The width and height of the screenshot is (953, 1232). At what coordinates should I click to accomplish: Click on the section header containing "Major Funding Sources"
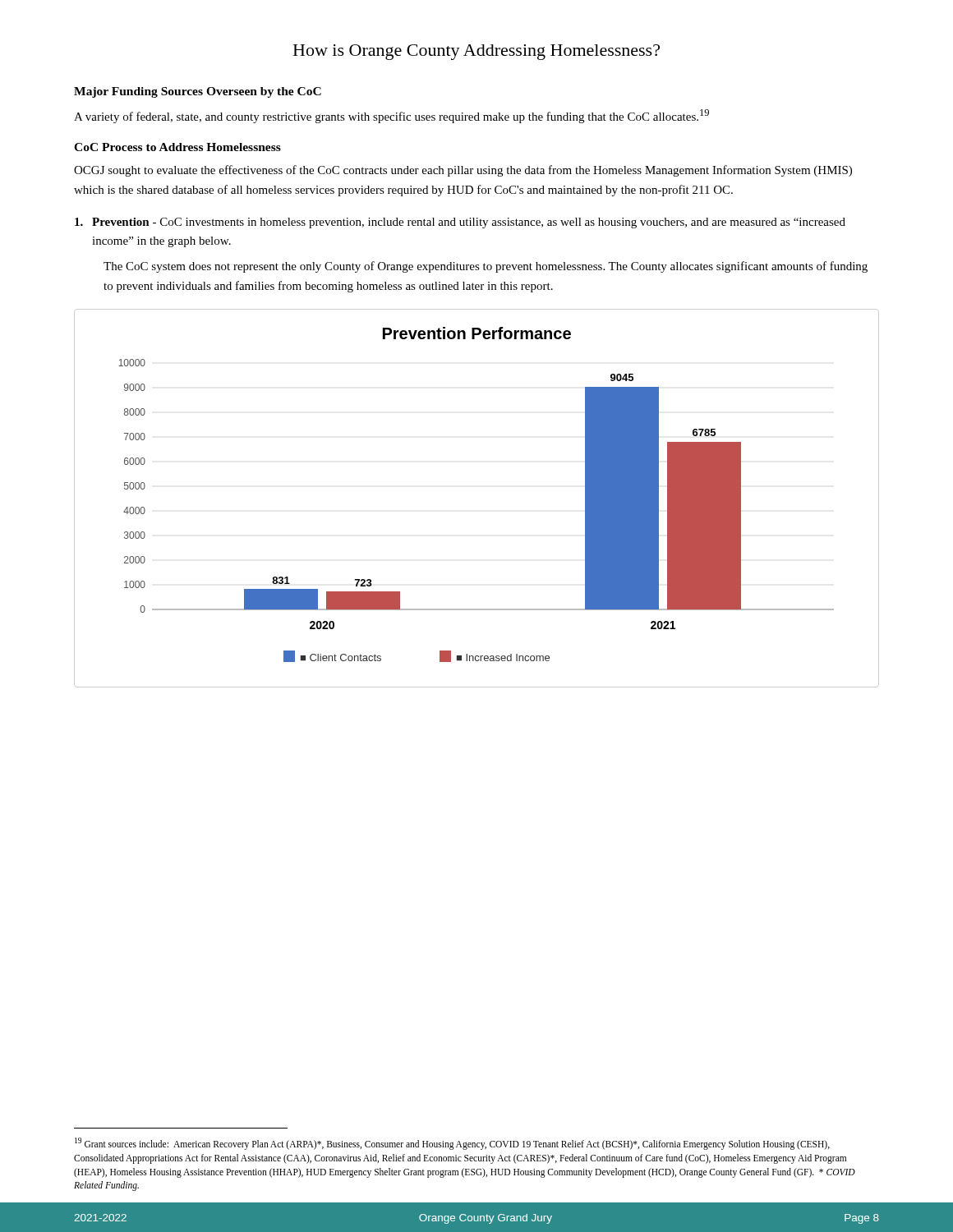tap(198, 91)
